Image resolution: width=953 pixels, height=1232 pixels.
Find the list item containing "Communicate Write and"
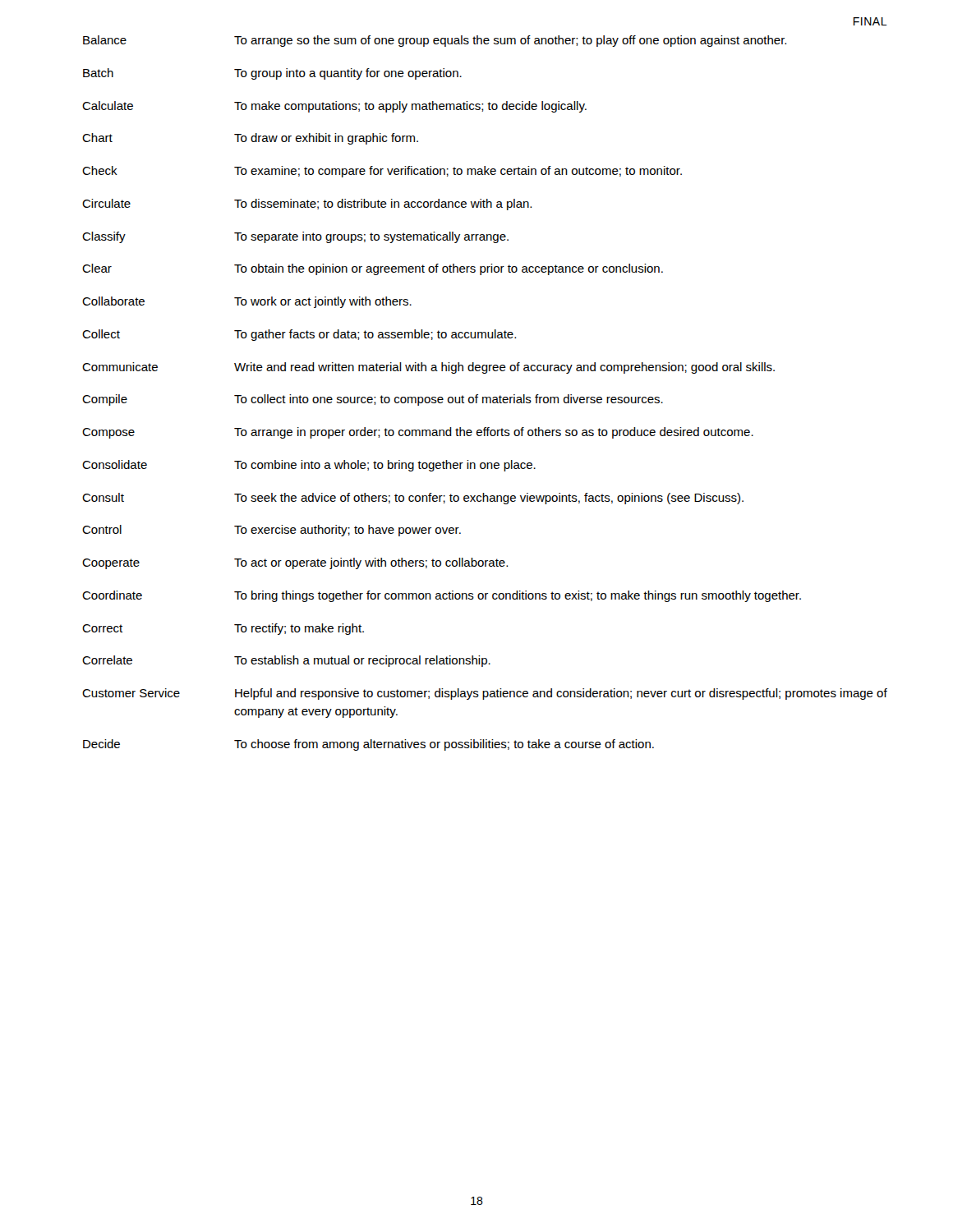485,367
